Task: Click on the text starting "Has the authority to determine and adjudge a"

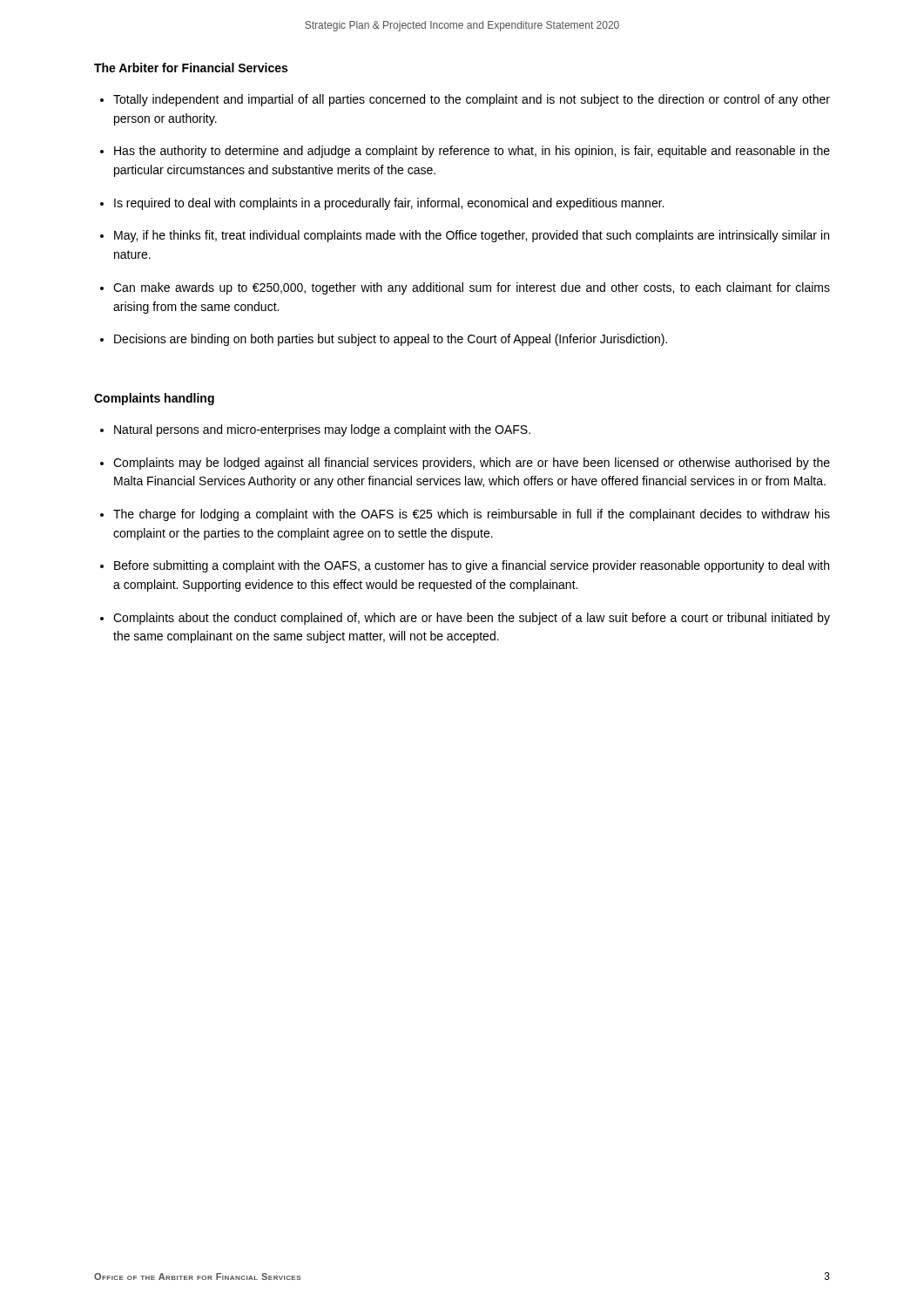Action: (472, 160)
